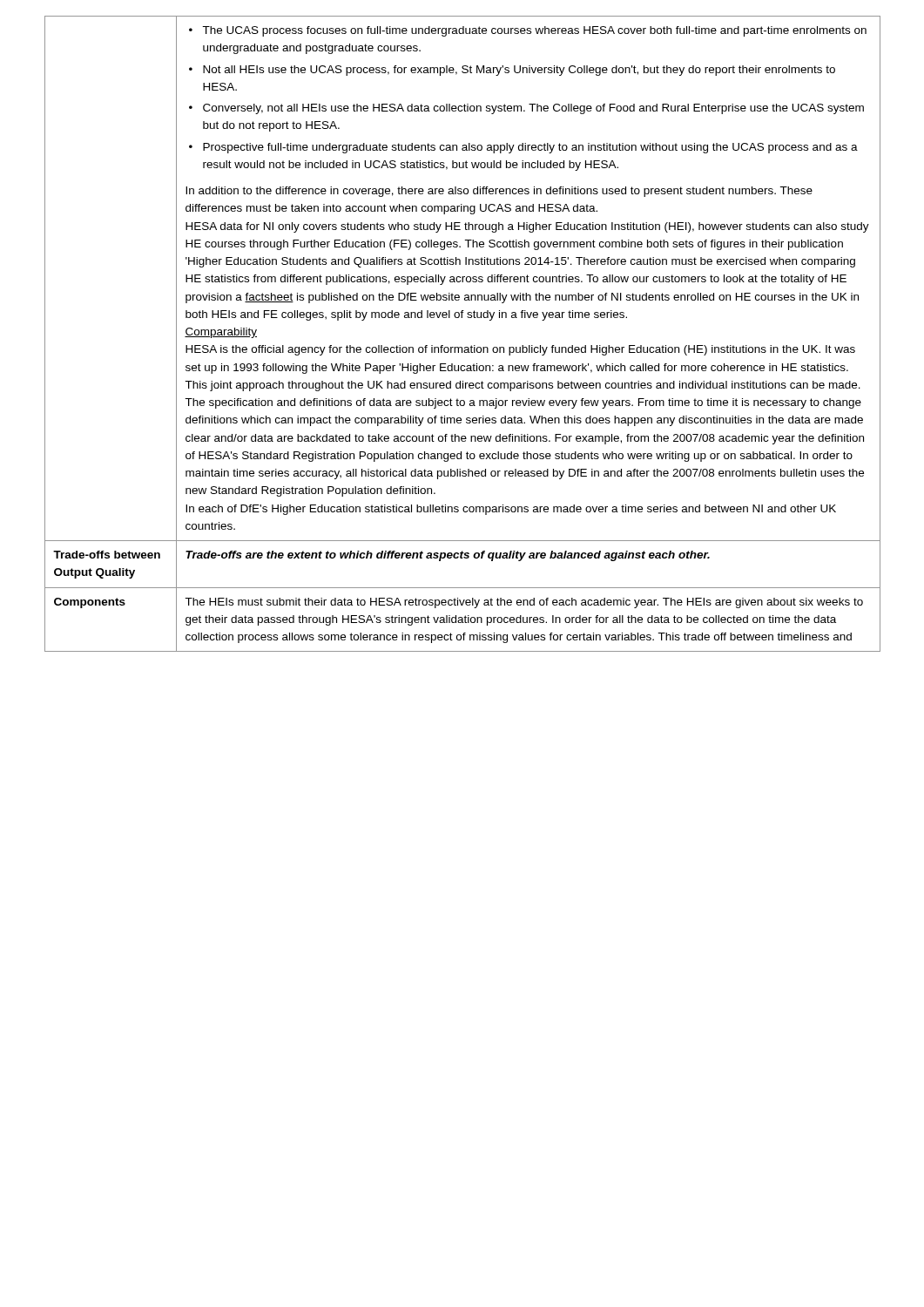Viewport: 924px width, 1307px height.
Task: Navigate to the text starting "In addition to the difference in coverage, there"
Action: (528, 200)
